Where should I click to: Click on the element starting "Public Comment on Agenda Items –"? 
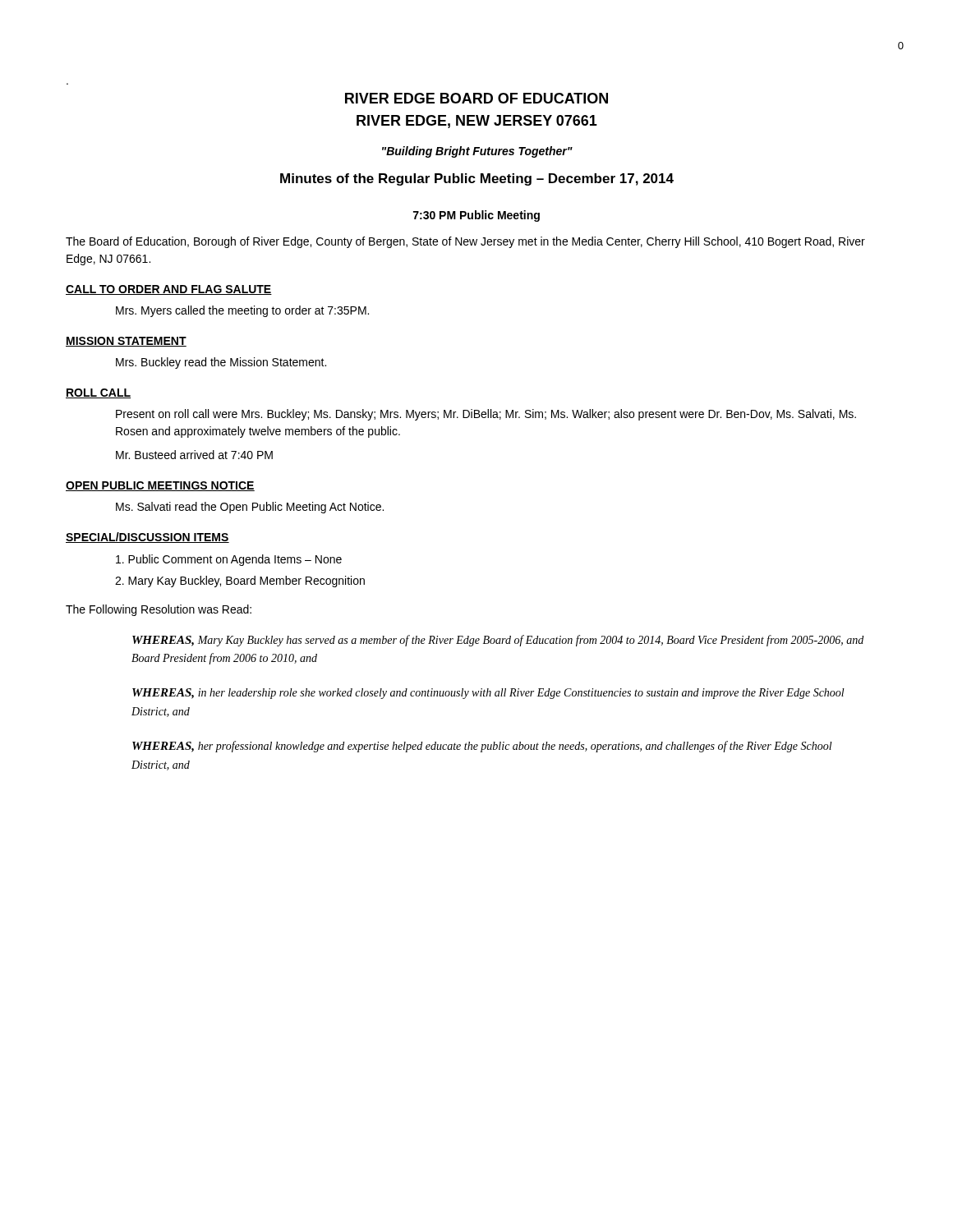(x=229, y=559)
